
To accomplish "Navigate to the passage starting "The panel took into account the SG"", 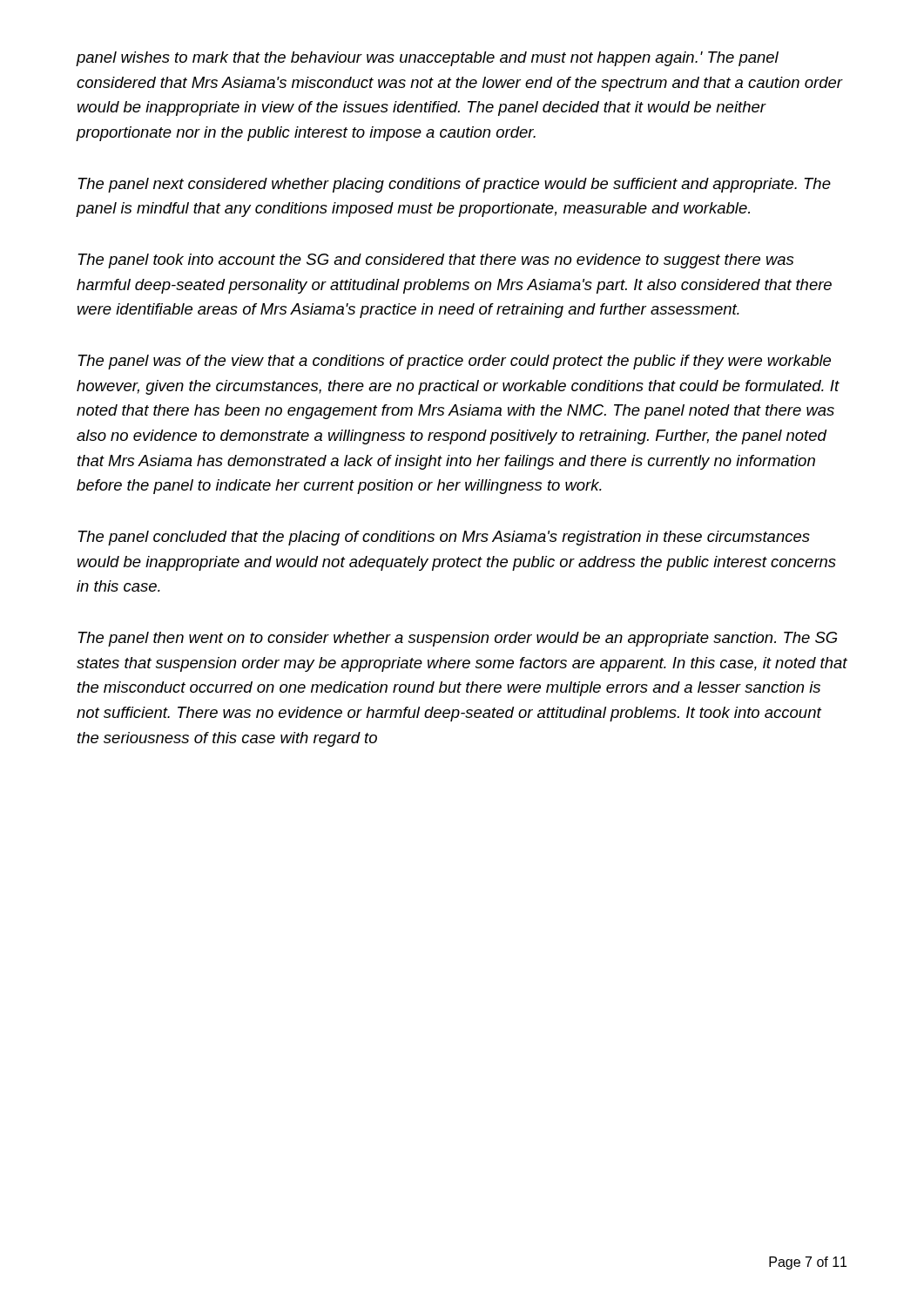I will (454, 284).
